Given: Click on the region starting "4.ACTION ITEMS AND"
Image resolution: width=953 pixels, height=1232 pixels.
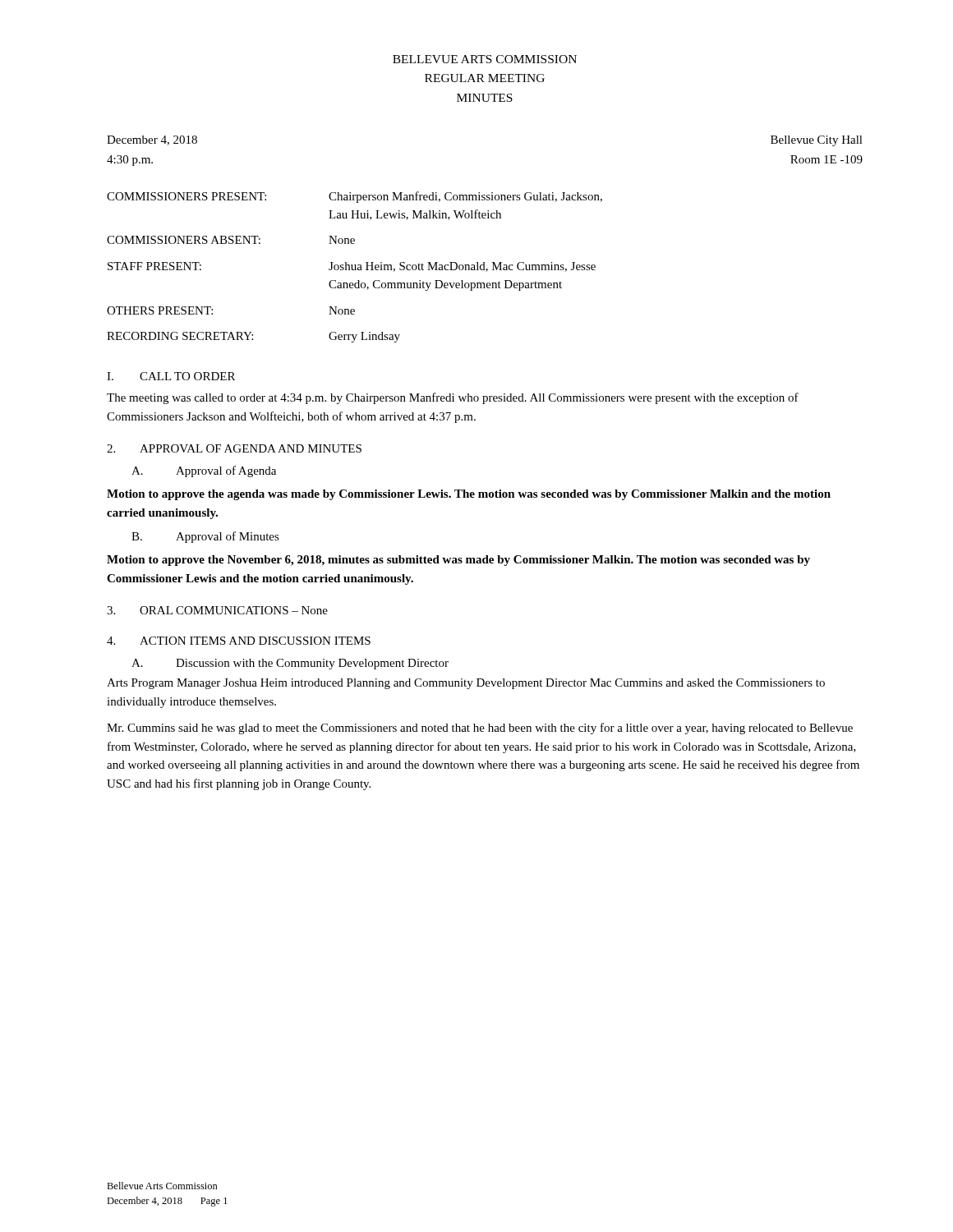Looking at the screenshot, I should coord(239,641).
